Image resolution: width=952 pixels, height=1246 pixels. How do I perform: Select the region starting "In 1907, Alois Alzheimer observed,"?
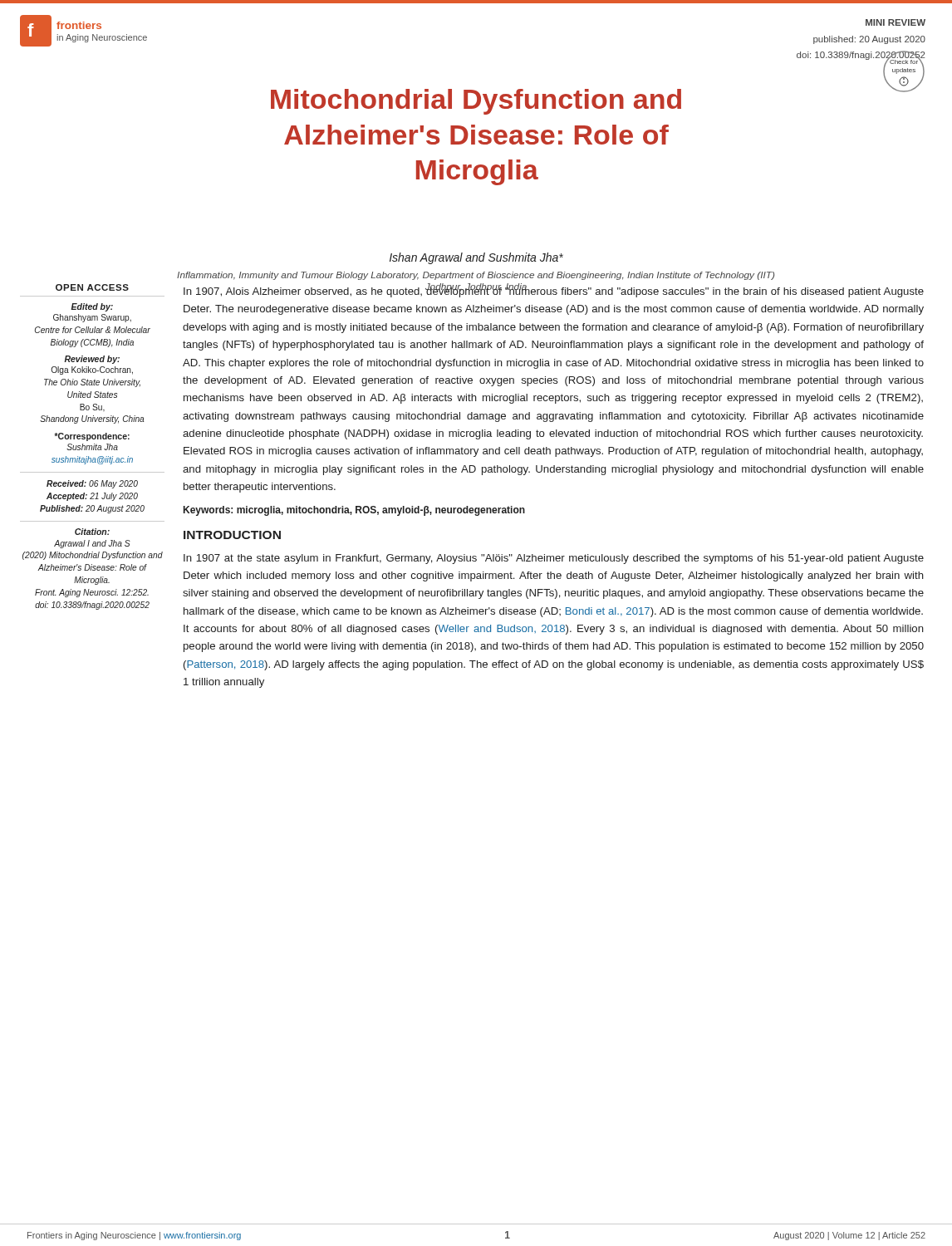(553, 389)
